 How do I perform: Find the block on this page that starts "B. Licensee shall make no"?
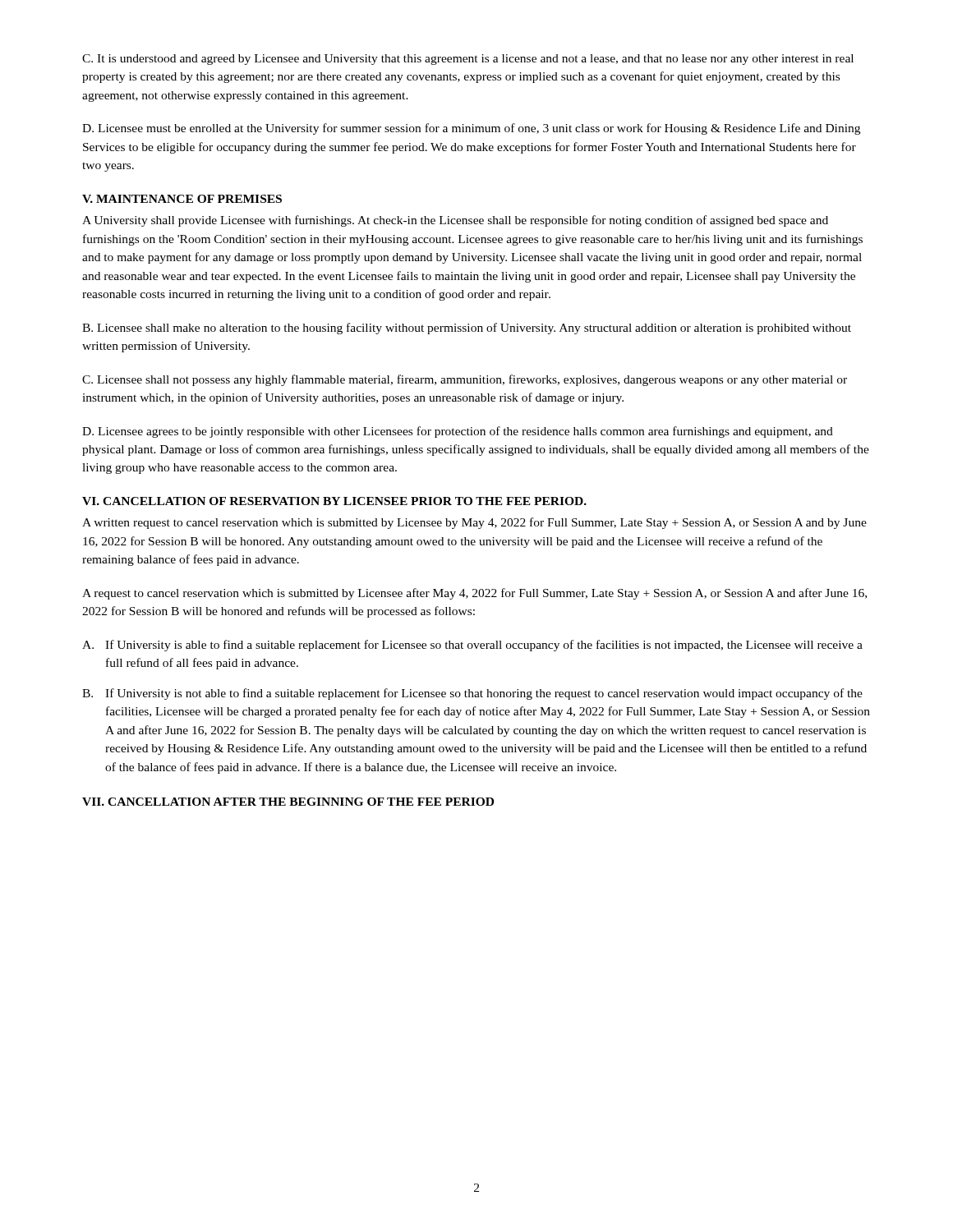(467, 336)
